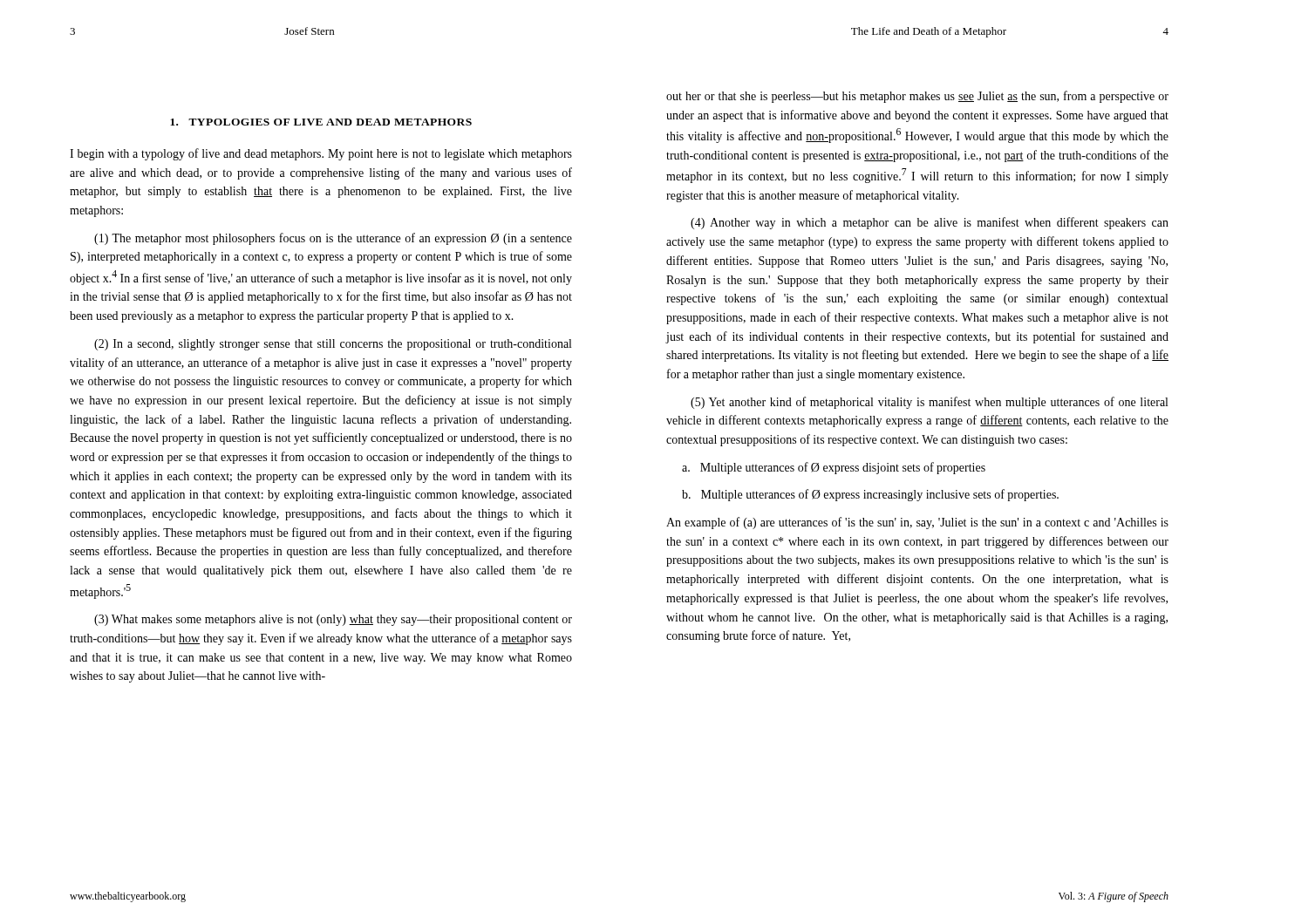Where is the passage that starts "(3) What makes some"?

coord(321,648)
